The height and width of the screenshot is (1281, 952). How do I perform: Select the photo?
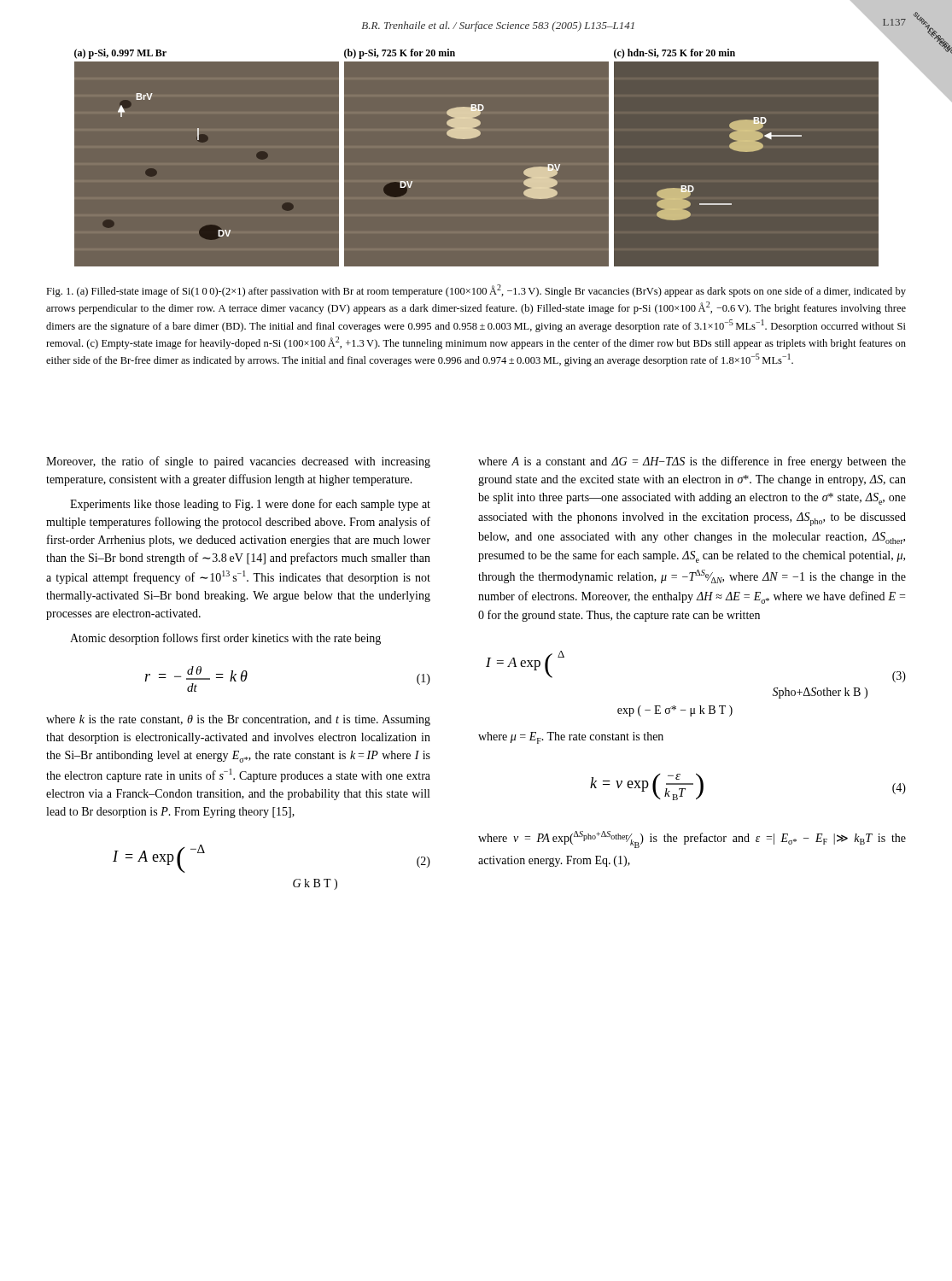(476, 158)
